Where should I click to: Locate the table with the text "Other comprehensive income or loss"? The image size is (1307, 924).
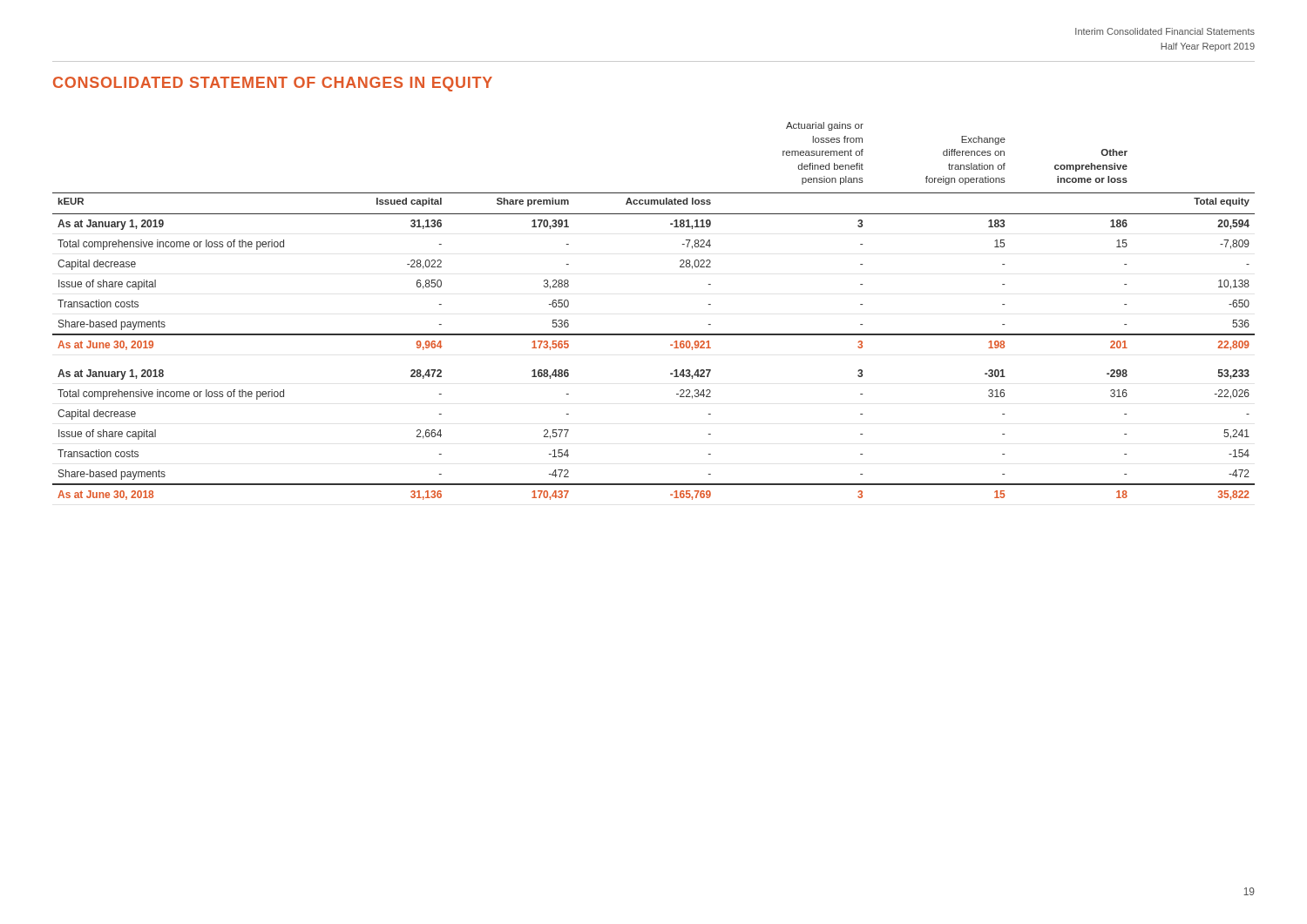tap(654, 311)
